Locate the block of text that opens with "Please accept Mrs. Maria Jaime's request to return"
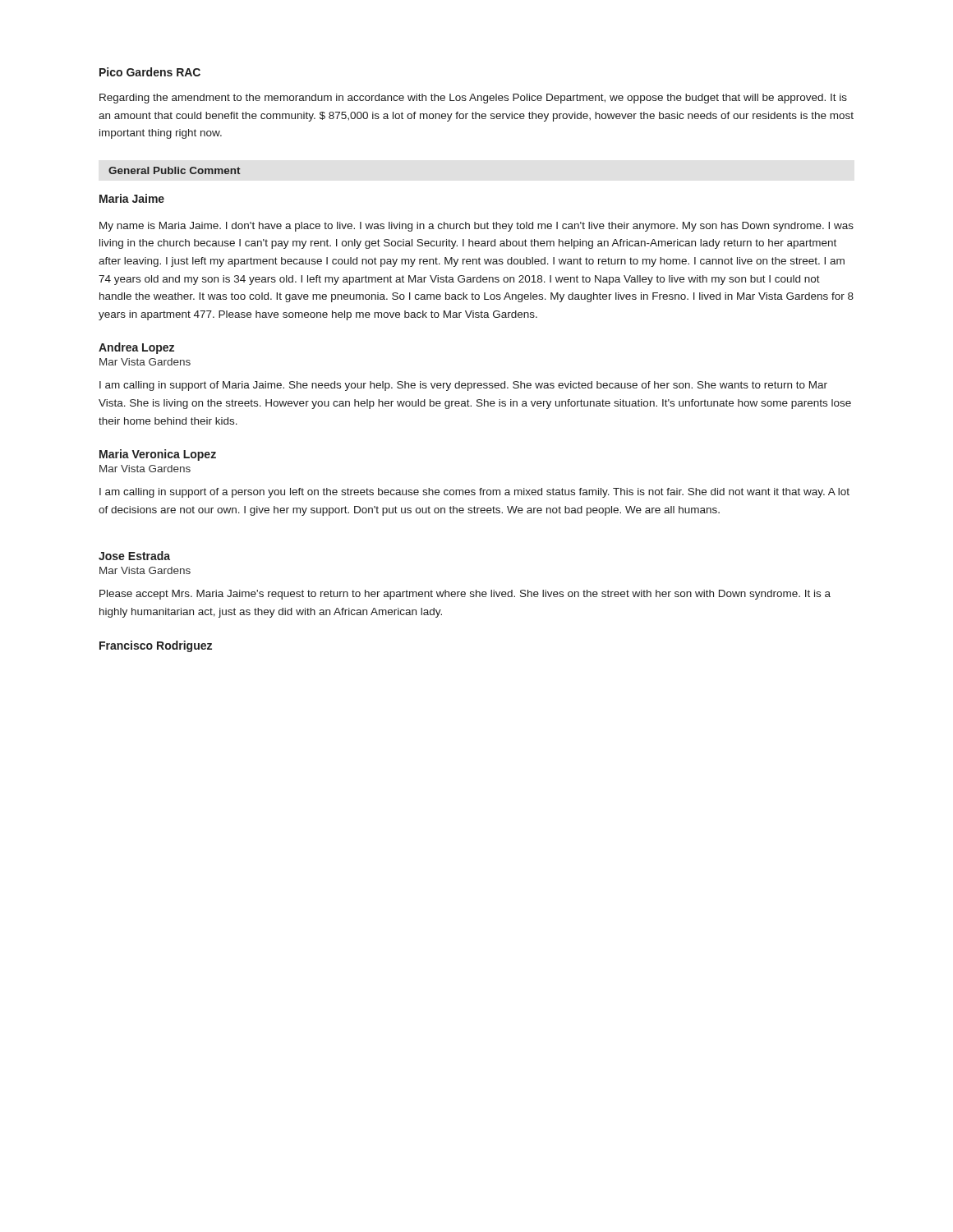The width and height of the screenshot is (953, 1232). pyautogui.click(x=465, y=603)
